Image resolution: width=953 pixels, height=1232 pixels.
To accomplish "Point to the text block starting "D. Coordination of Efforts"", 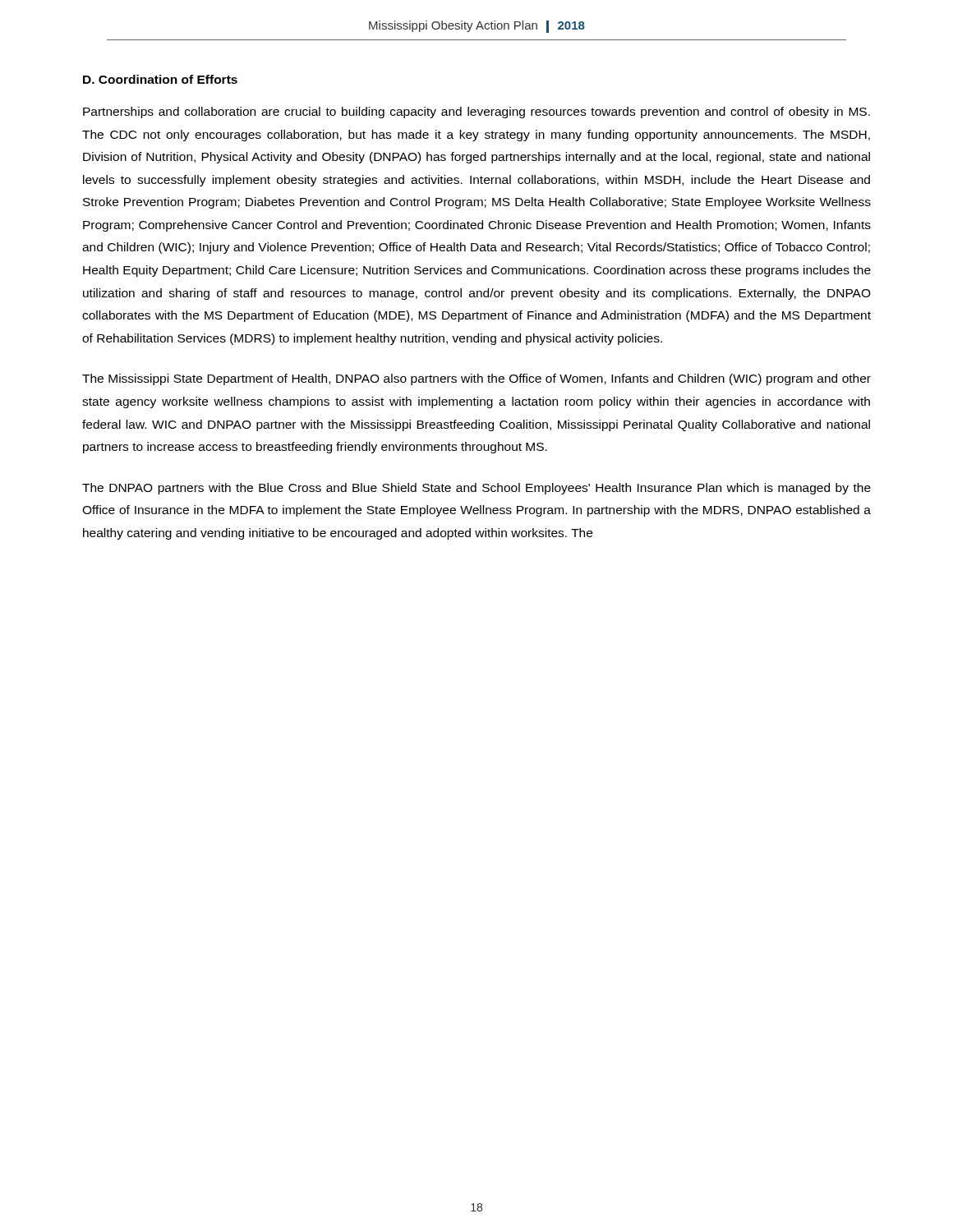I will [x=160, y=79].
